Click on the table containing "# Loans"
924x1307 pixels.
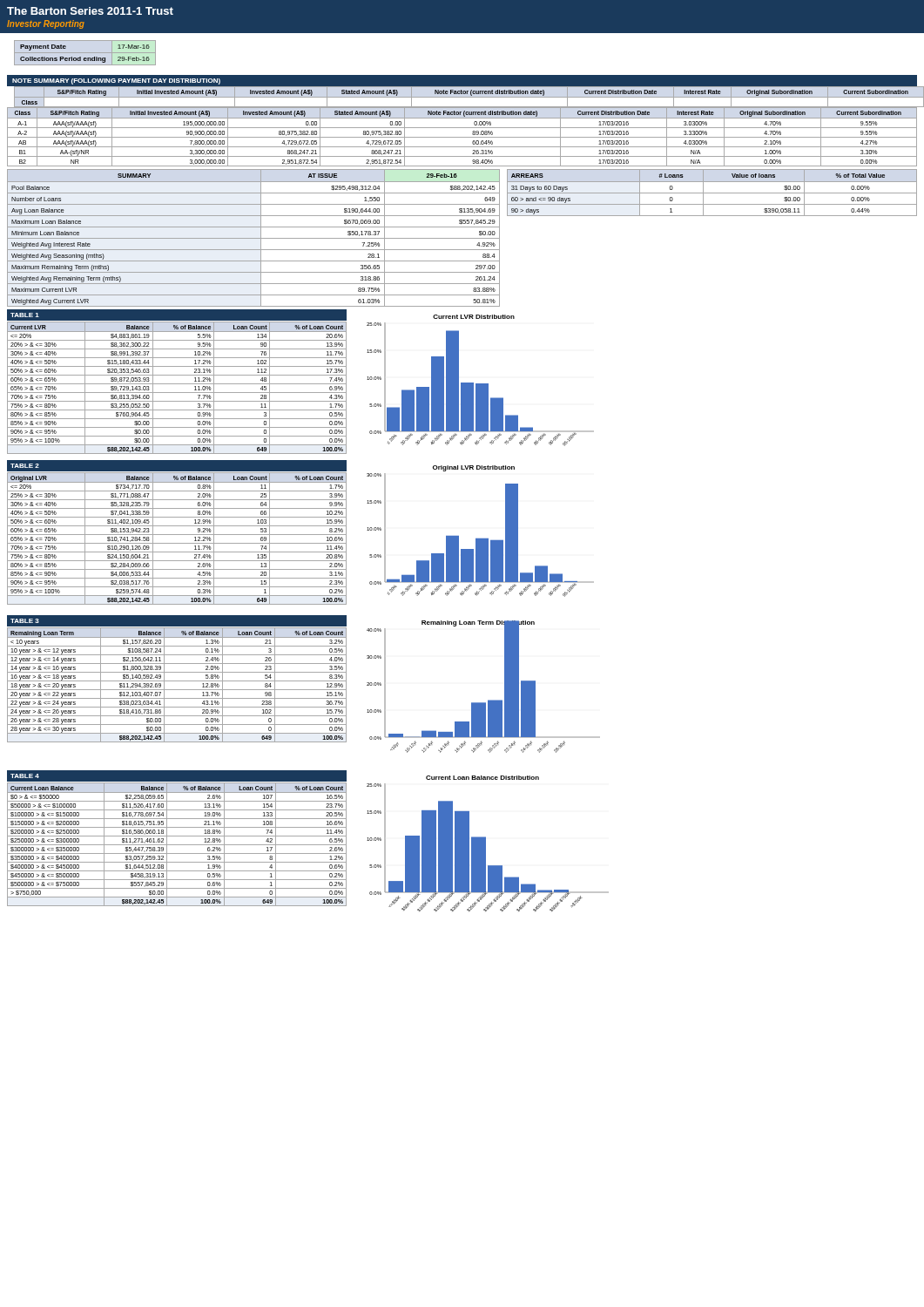(x=712, y=238)
